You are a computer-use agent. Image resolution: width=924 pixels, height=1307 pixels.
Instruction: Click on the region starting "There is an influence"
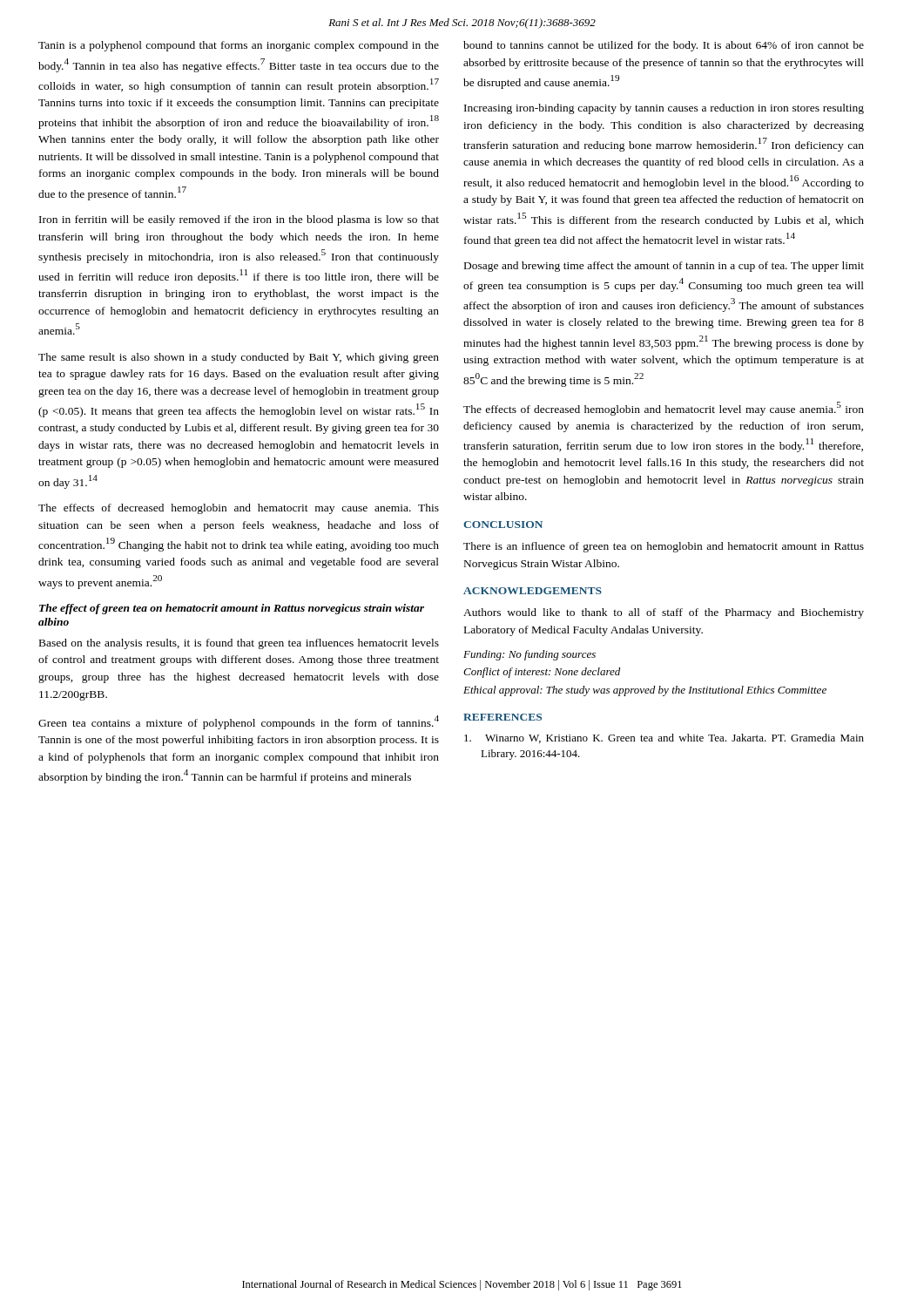click(x=664, y=555)
